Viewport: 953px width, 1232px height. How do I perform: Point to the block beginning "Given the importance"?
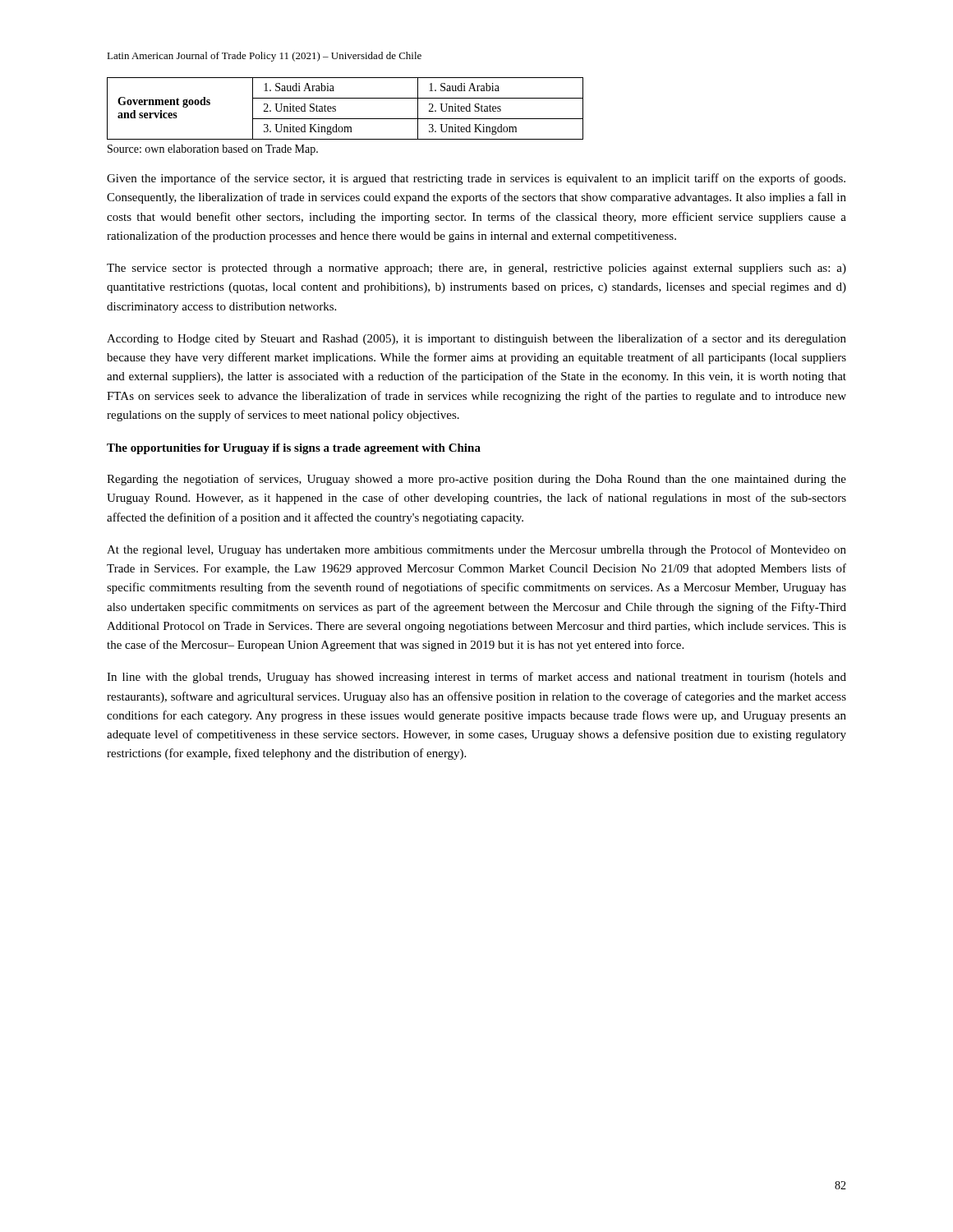click(x=476, y=207)
